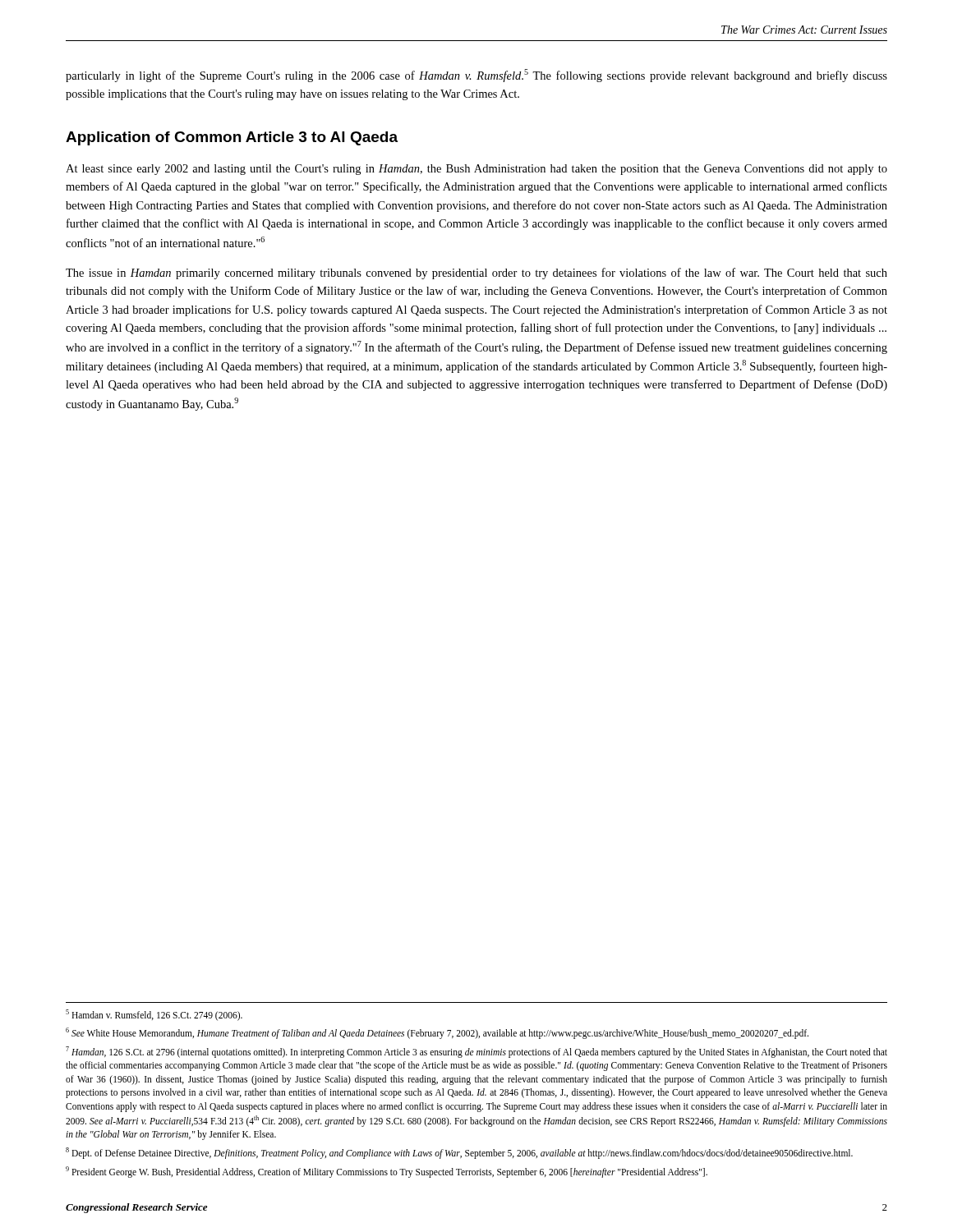
Task: Locate the block of text that opens with "8 Dept. of Defense Detainee Directive, Definitions, Treatment"
Action: [459, 1152]
